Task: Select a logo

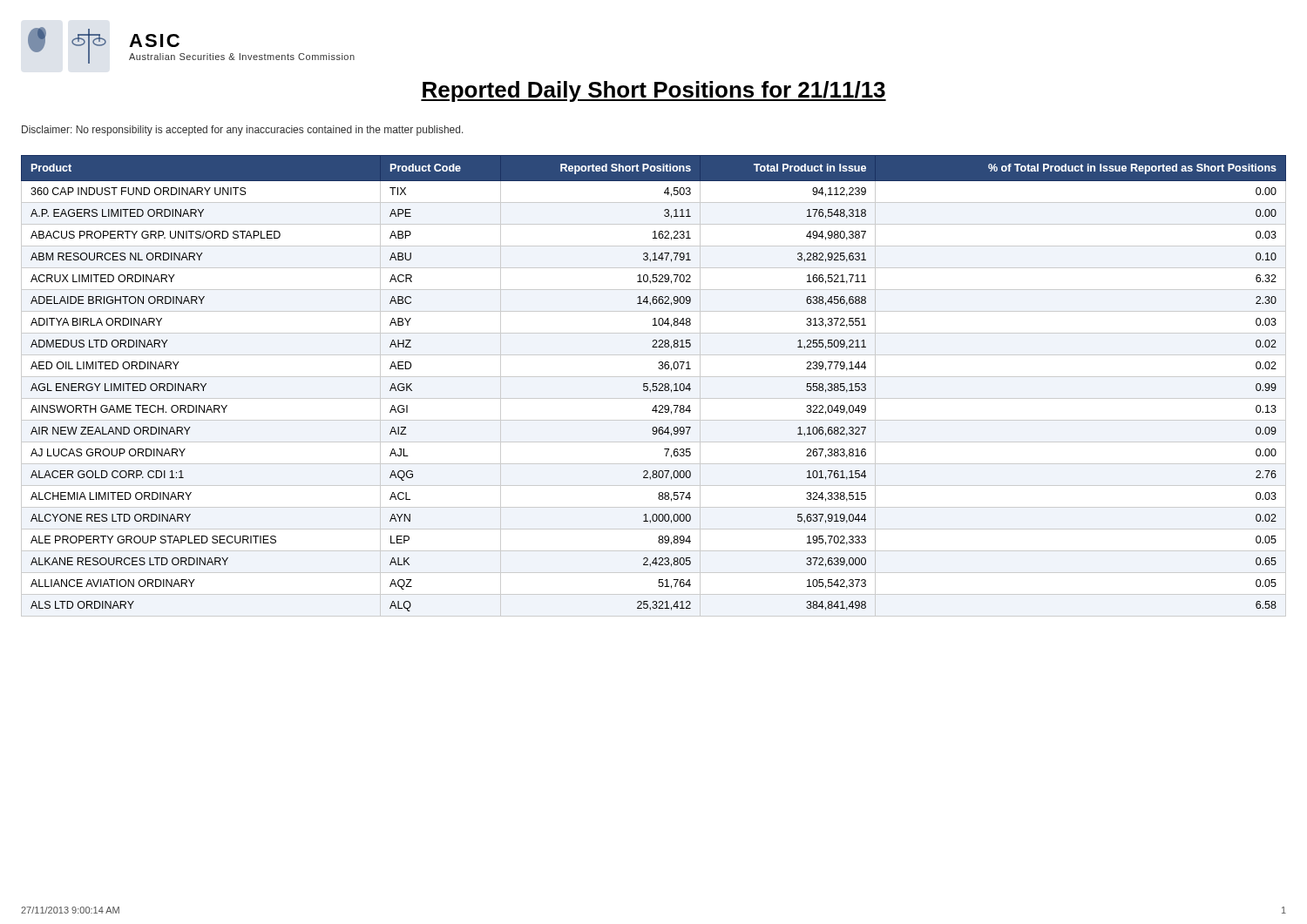Action: pos(188,46)
